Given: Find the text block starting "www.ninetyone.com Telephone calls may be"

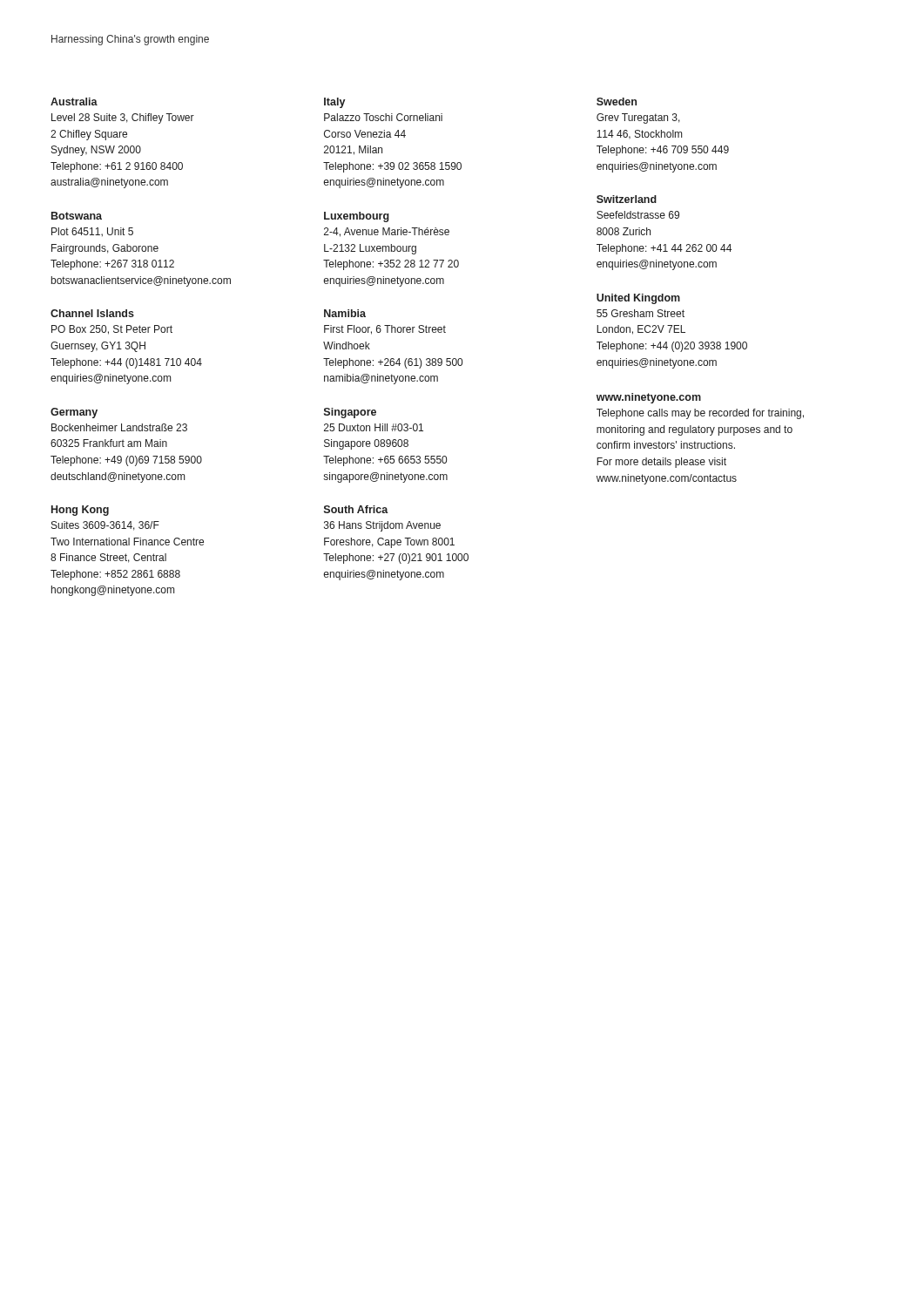Looking at the screenshot, I should pos(720,439).
